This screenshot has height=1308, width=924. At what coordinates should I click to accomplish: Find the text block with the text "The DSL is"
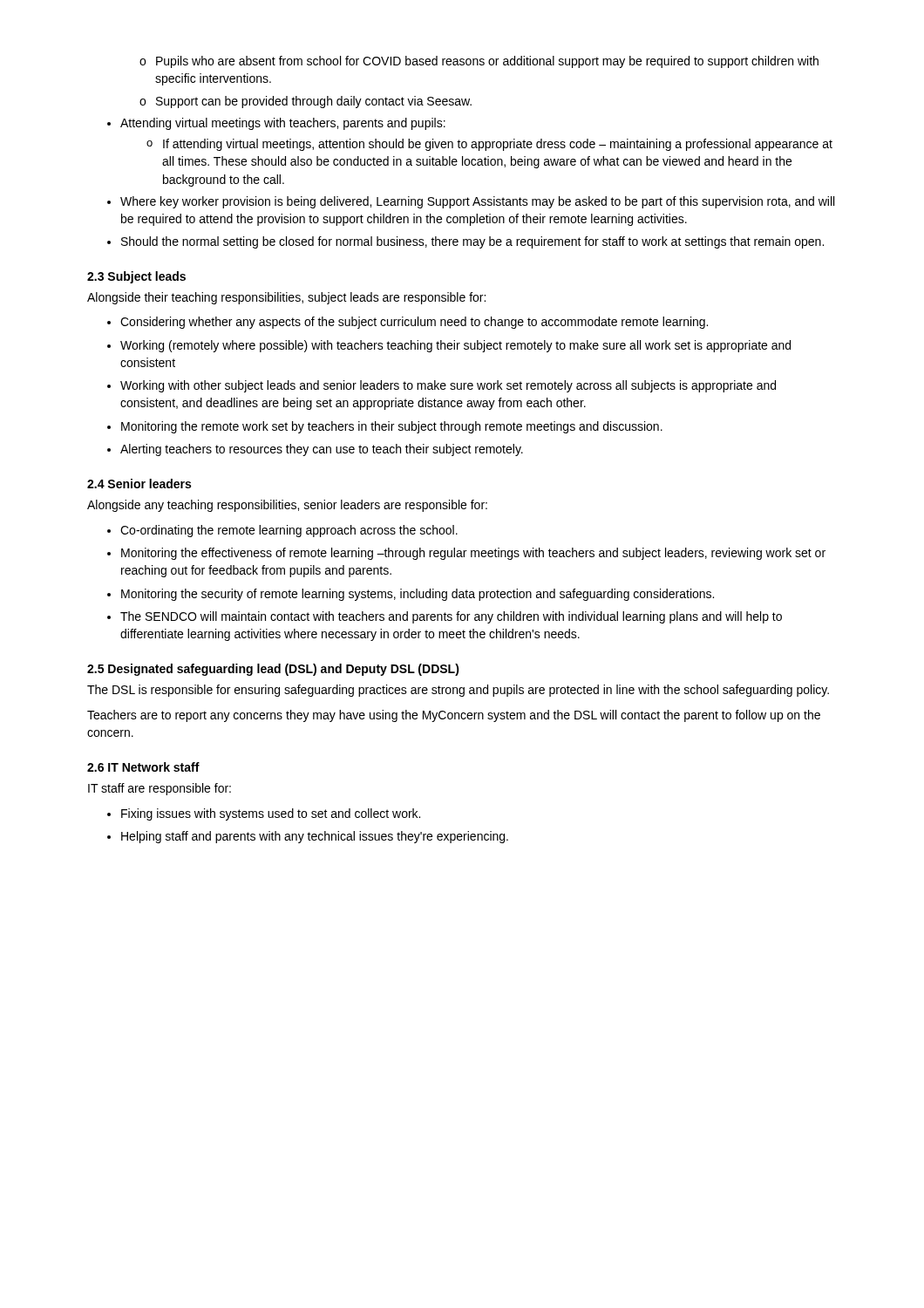[462, 690]
